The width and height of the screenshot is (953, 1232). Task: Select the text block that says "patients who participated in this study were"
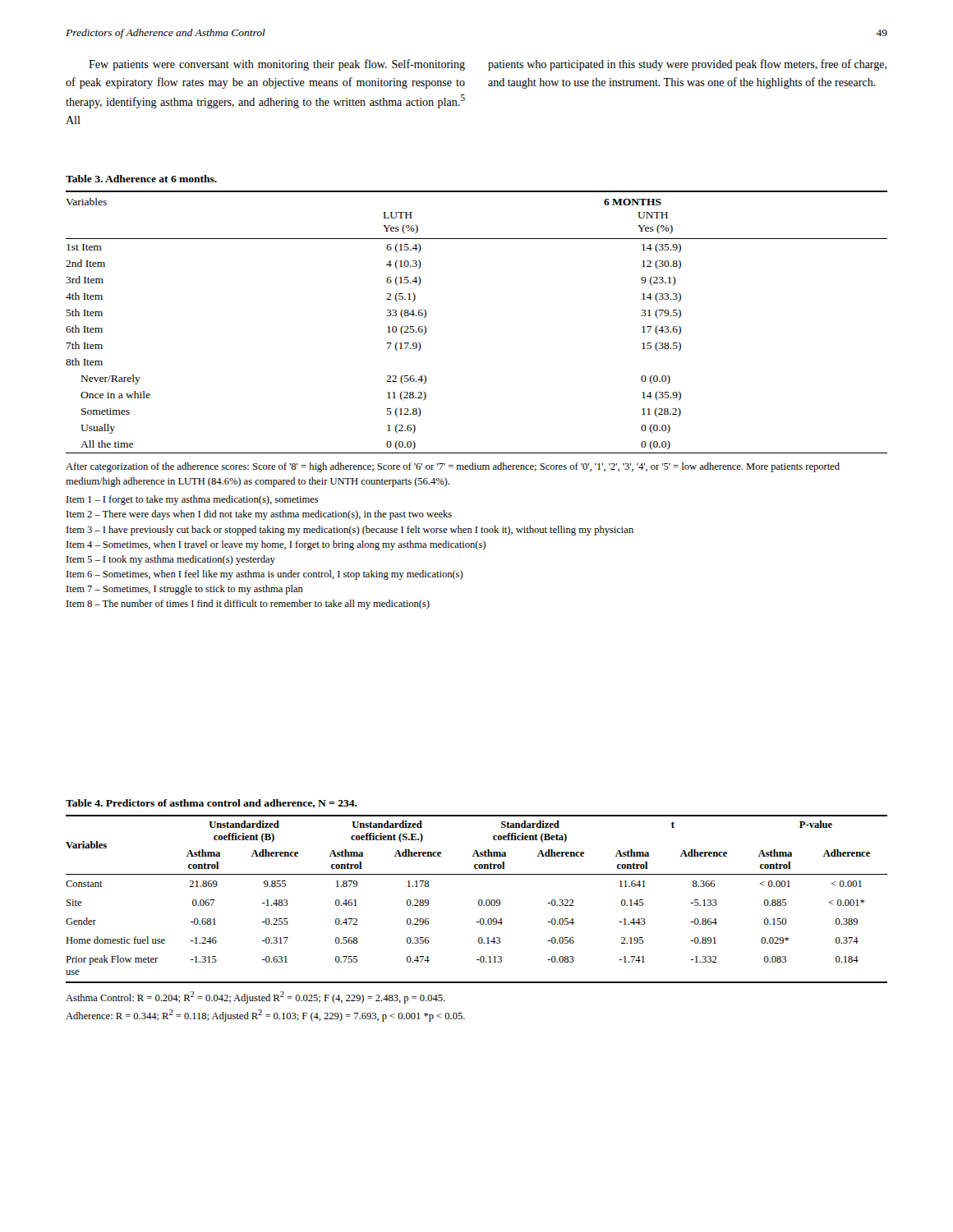[x=688, y=74]
